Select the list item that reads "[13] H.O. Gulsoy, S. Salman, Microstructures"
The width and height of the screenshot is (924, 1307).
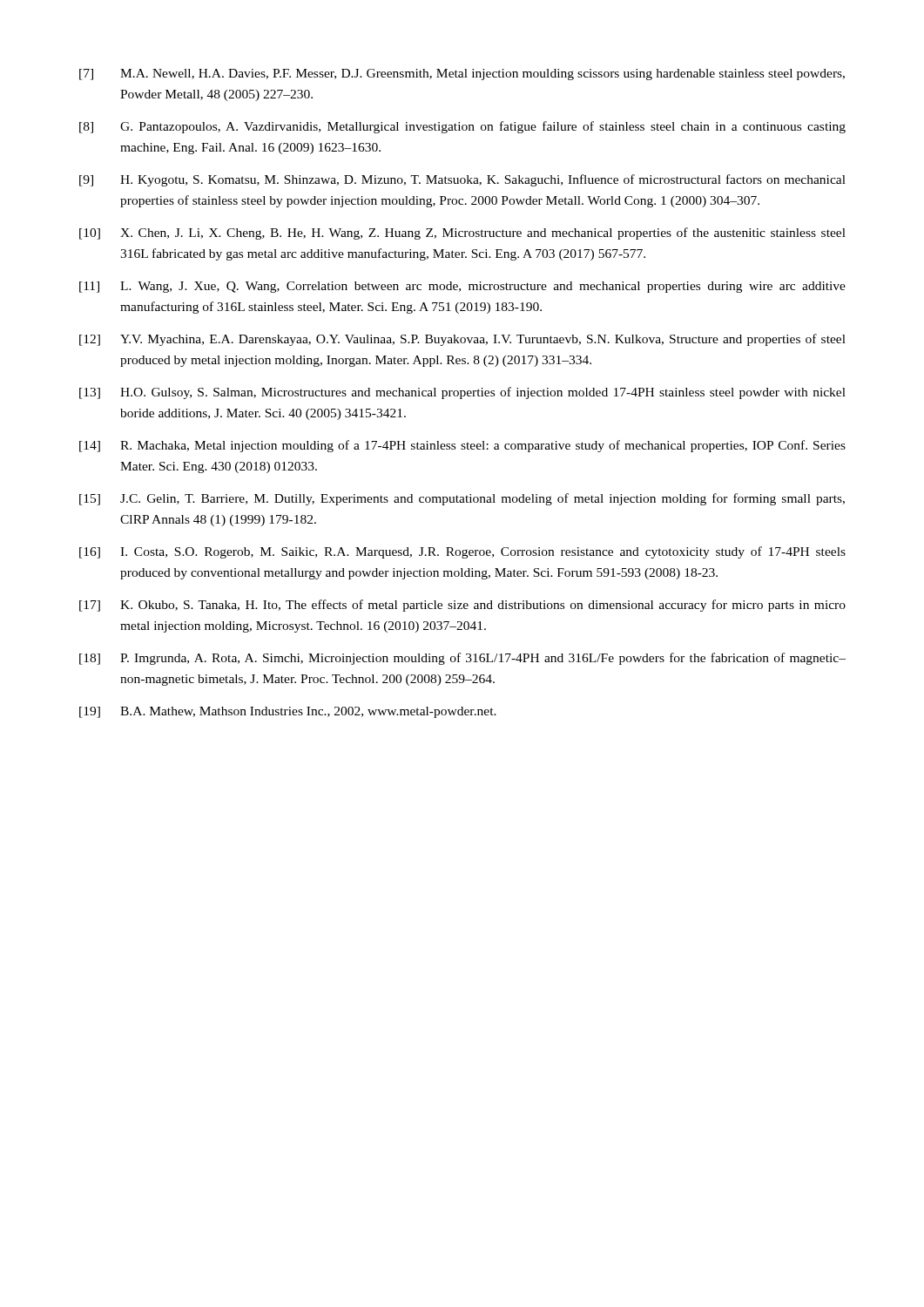(462, 403)
